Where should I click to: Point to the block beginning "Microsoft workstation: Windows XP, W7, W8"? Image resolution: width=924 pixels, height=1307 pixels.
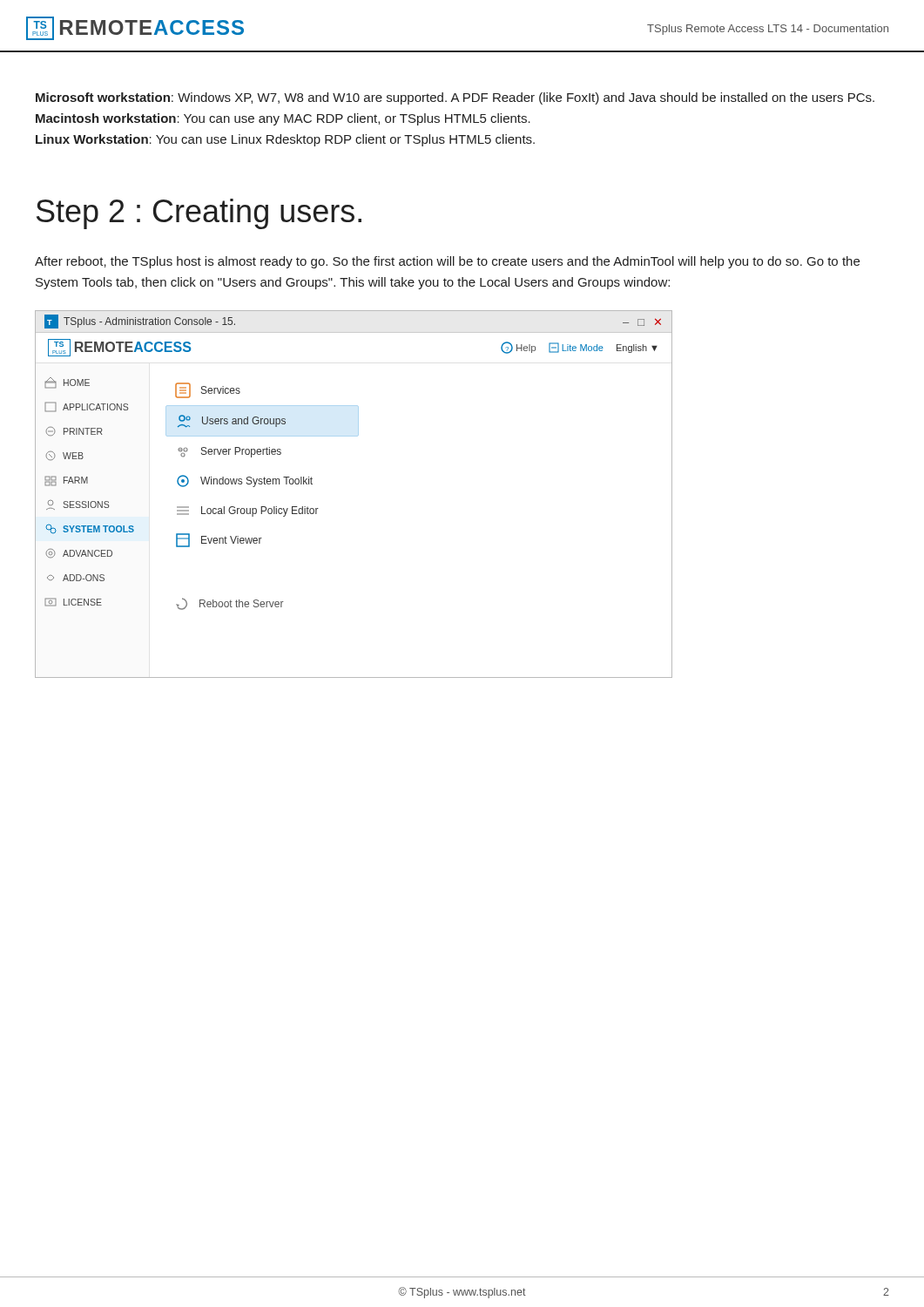(x=455, y=118)
